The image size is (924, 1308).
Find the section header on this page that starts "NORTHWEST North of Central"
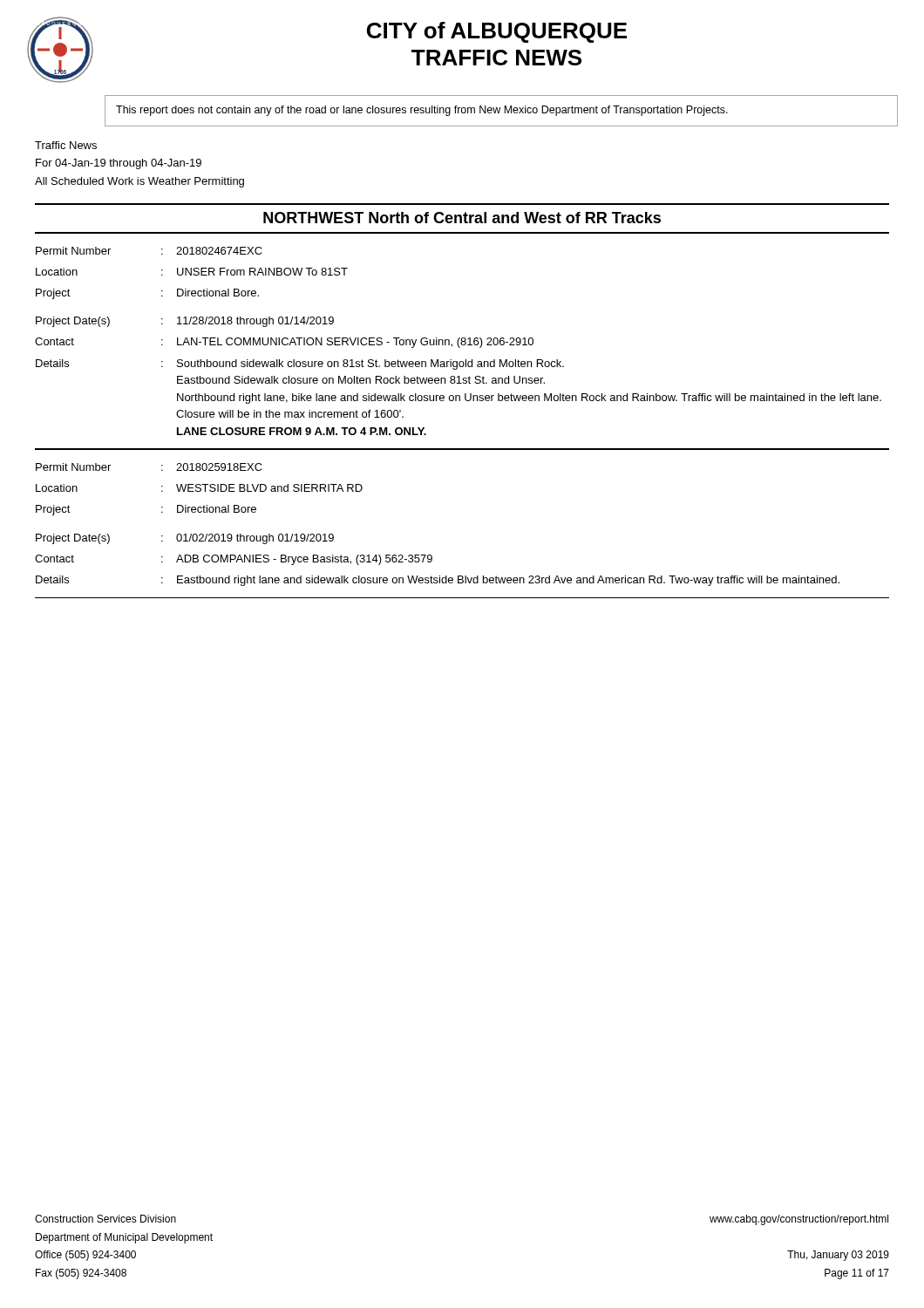click(x=462, y=218)
